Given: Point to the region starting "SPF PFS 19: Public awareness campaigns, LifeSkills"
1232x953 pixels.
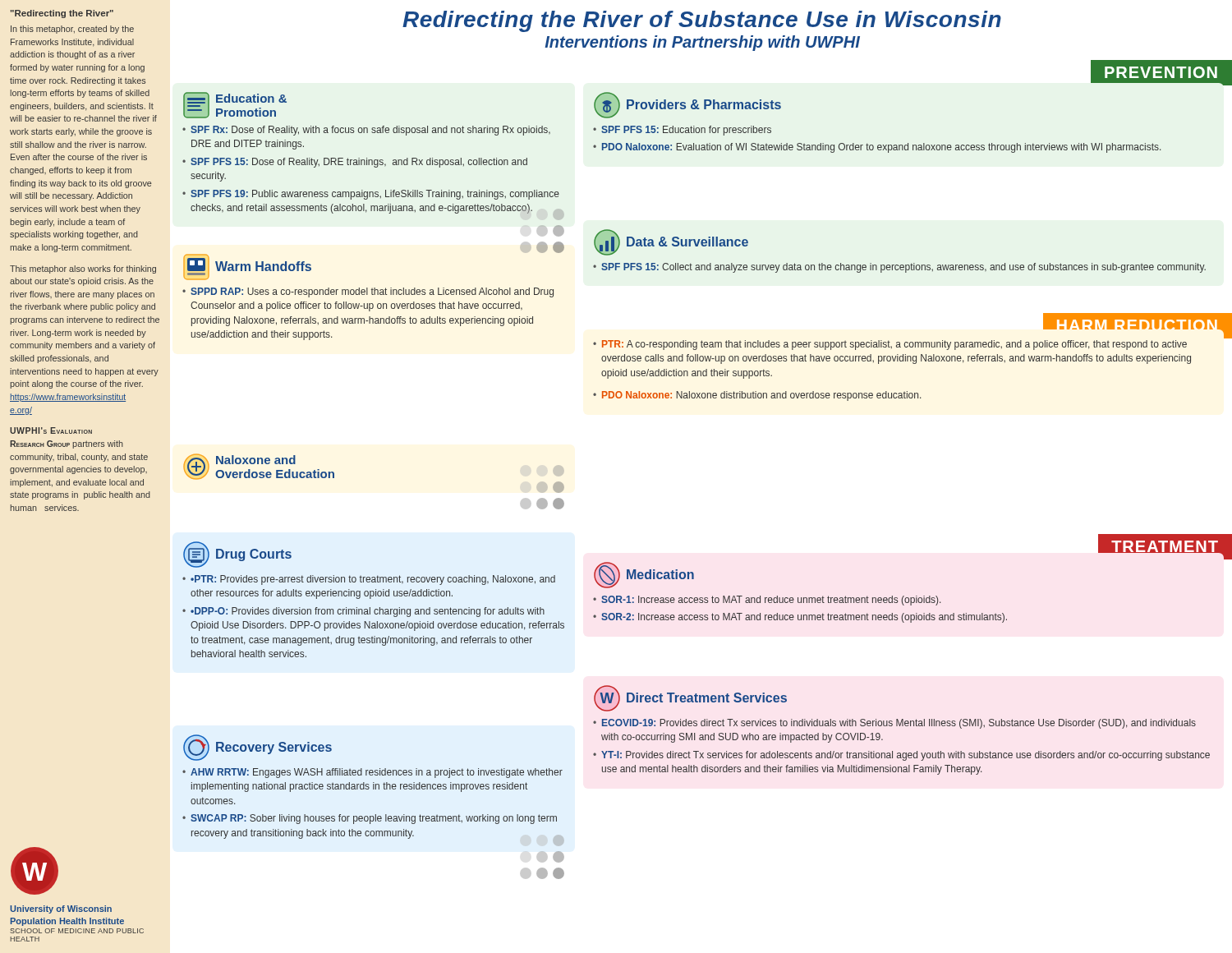Looking at the screenshot, I should pos(375,201).
